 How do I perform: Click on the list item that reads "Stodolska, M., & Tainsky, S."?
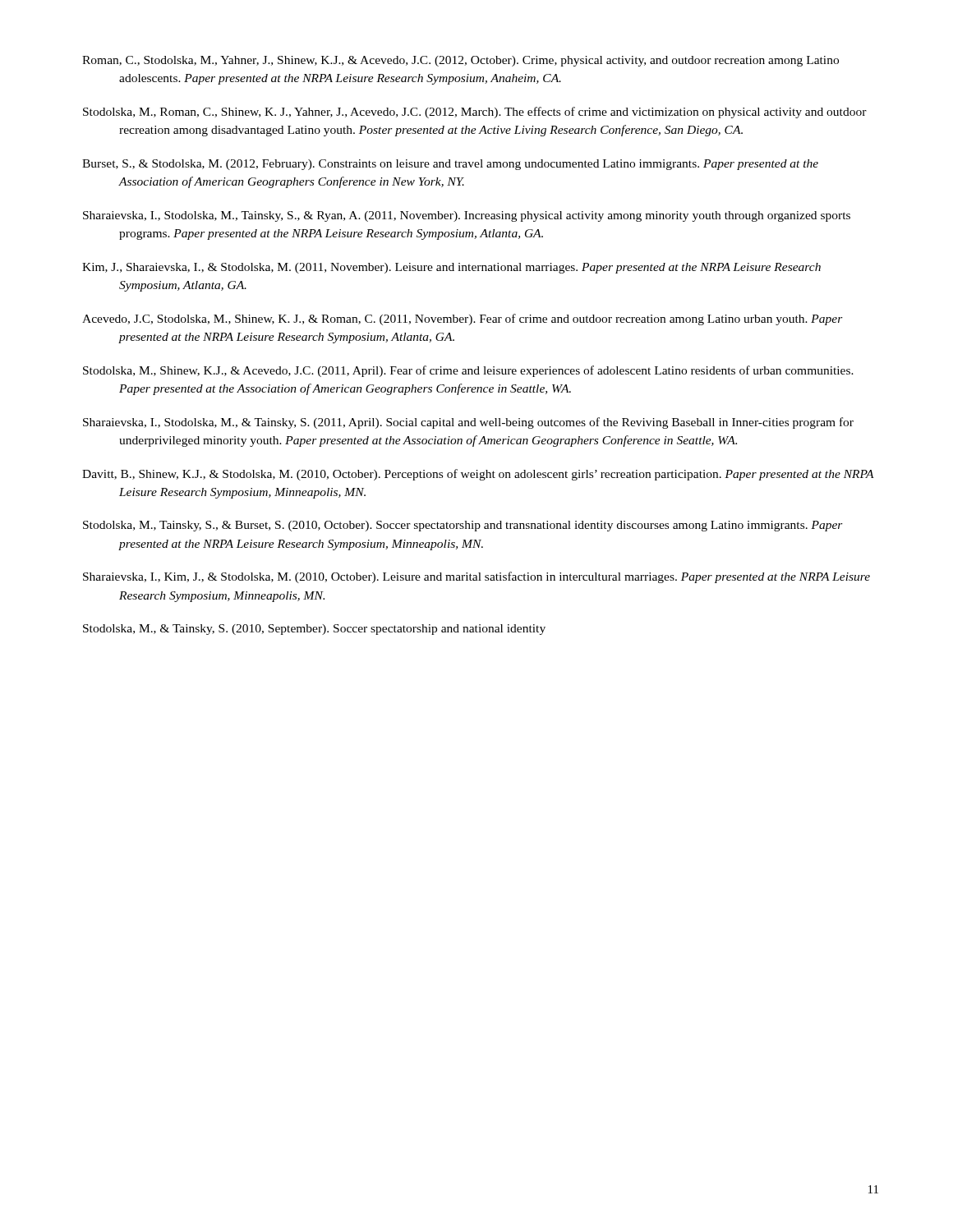pyautogui.click(x=314, y=628)
